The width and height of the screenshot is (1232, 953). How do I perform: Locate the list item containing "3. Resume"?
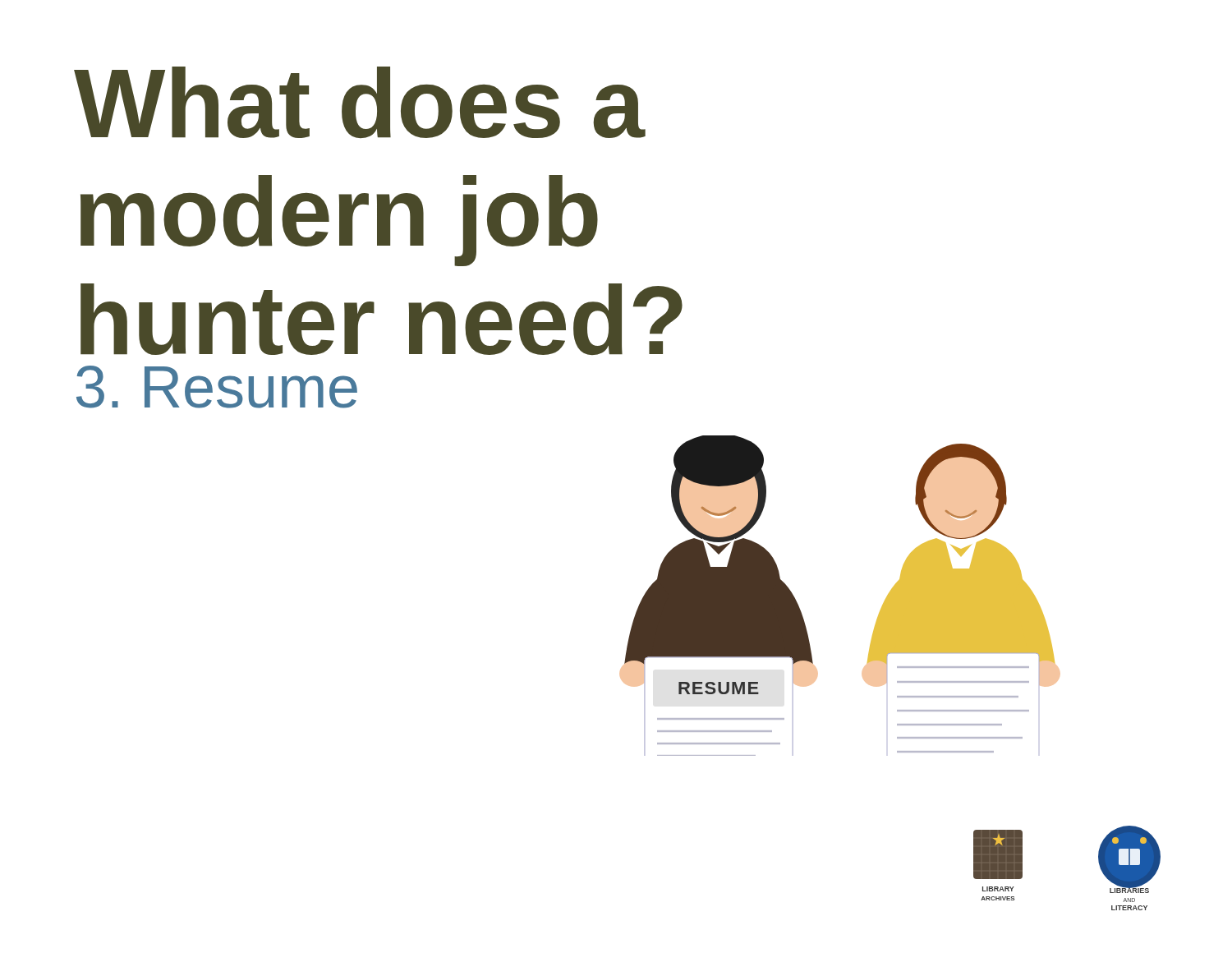tap(217, 387)
